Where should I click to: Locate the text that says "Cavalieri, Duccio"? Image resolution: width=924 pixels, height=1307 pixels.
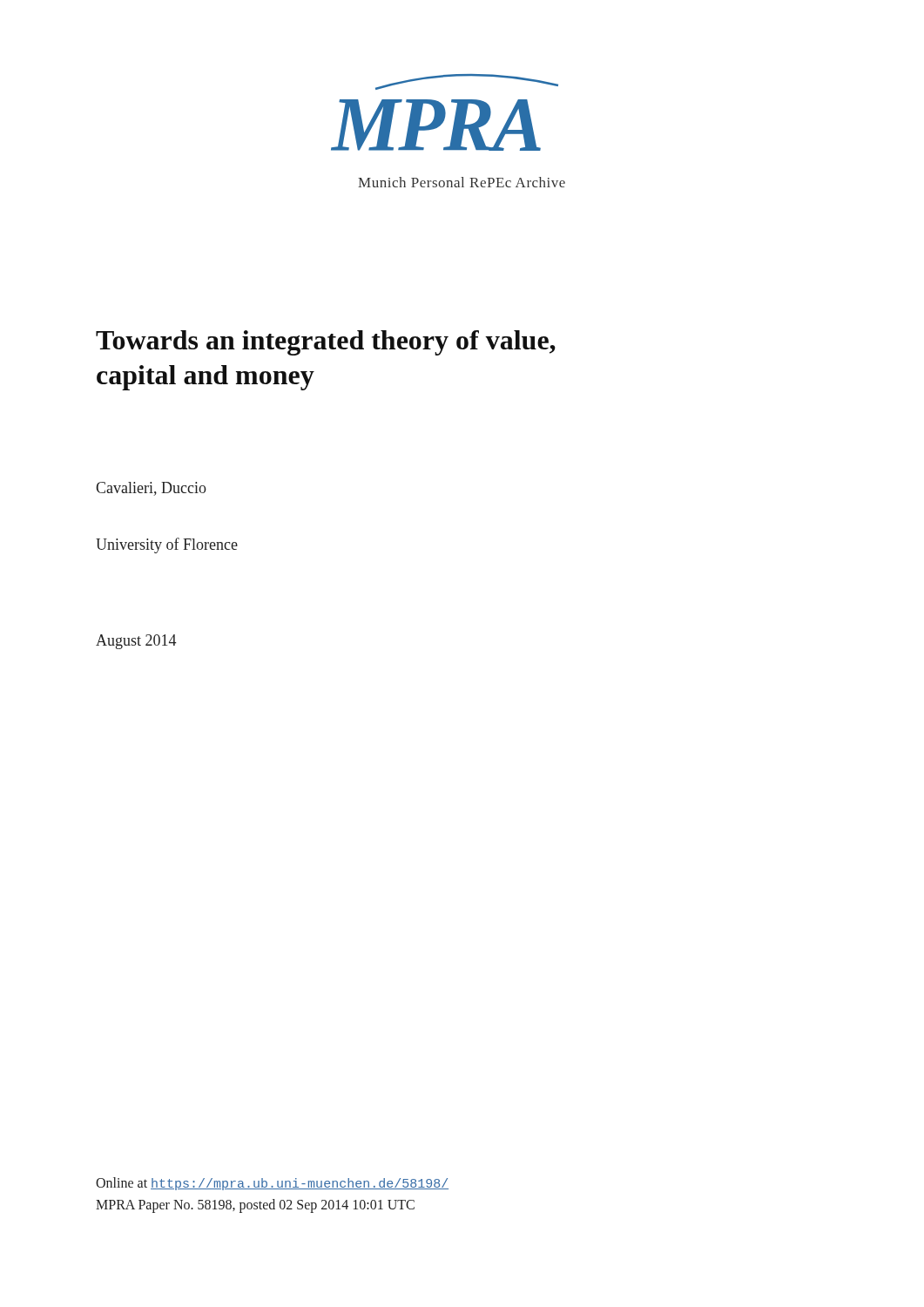151,488
